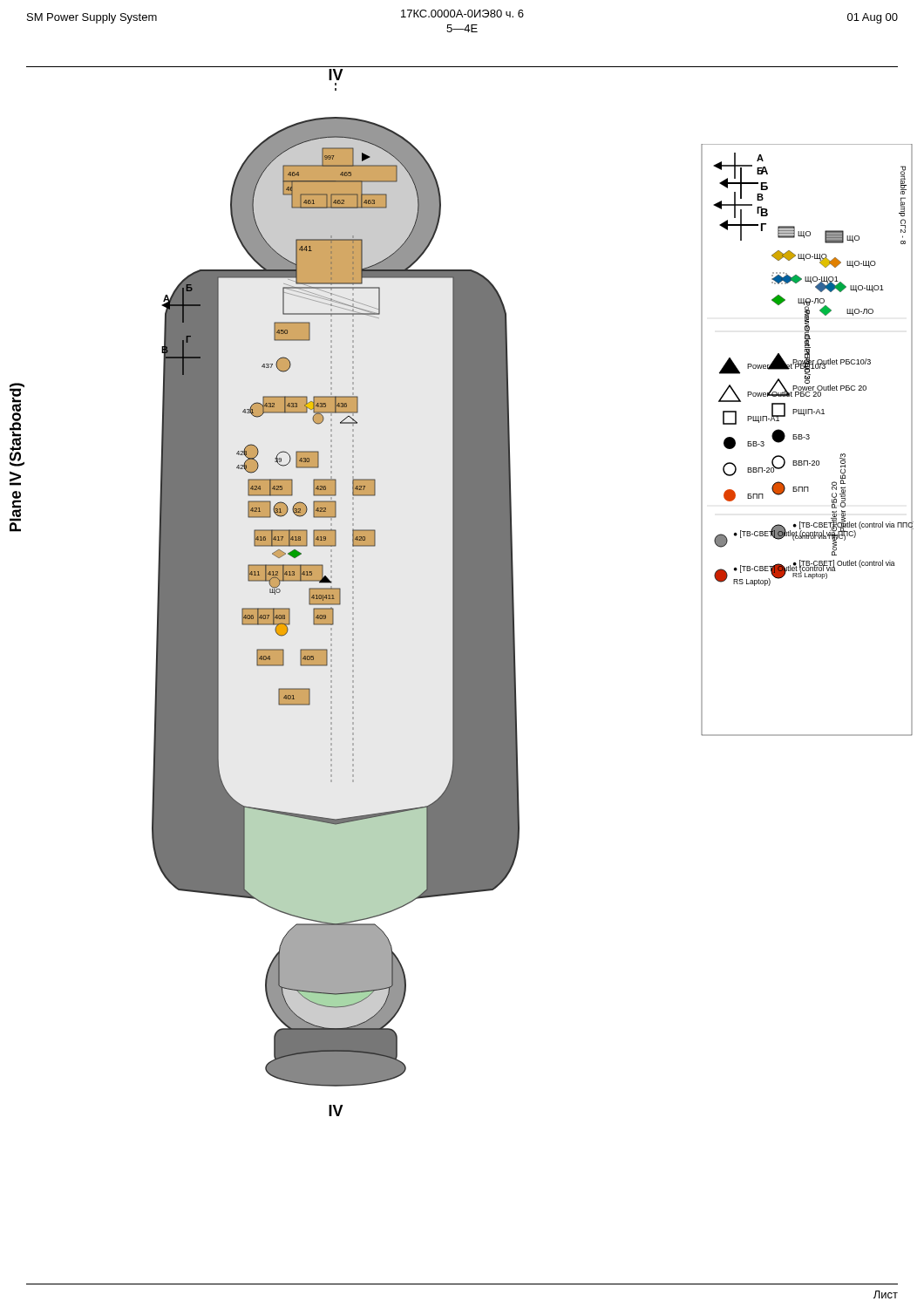This screenshot has width=924, height=1308.
Task: Click on the infographic
Action: (x=807, y=441)
